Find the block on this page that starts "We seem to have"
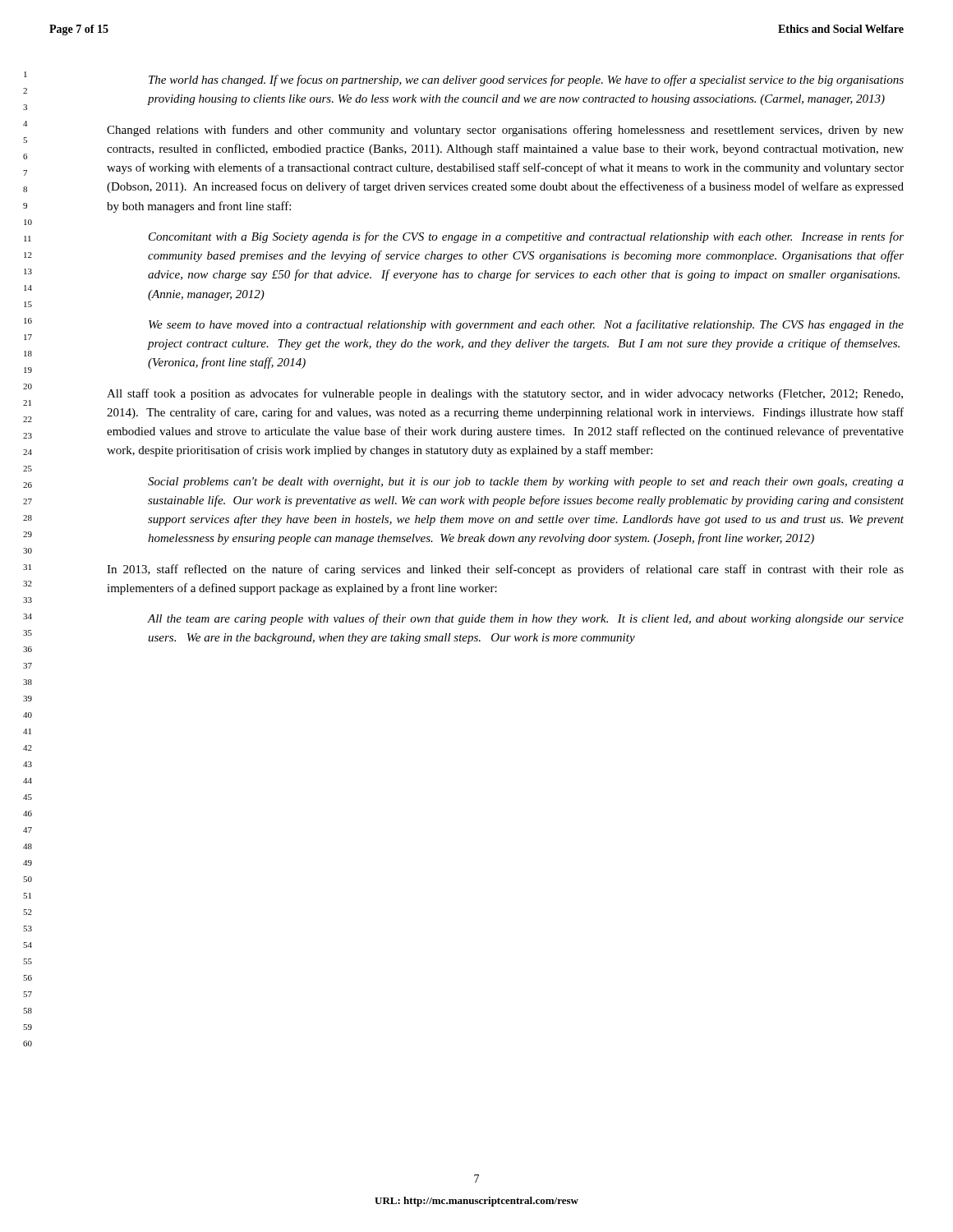The width and height of the screenshot is (953, 1232). pos(526,343)
